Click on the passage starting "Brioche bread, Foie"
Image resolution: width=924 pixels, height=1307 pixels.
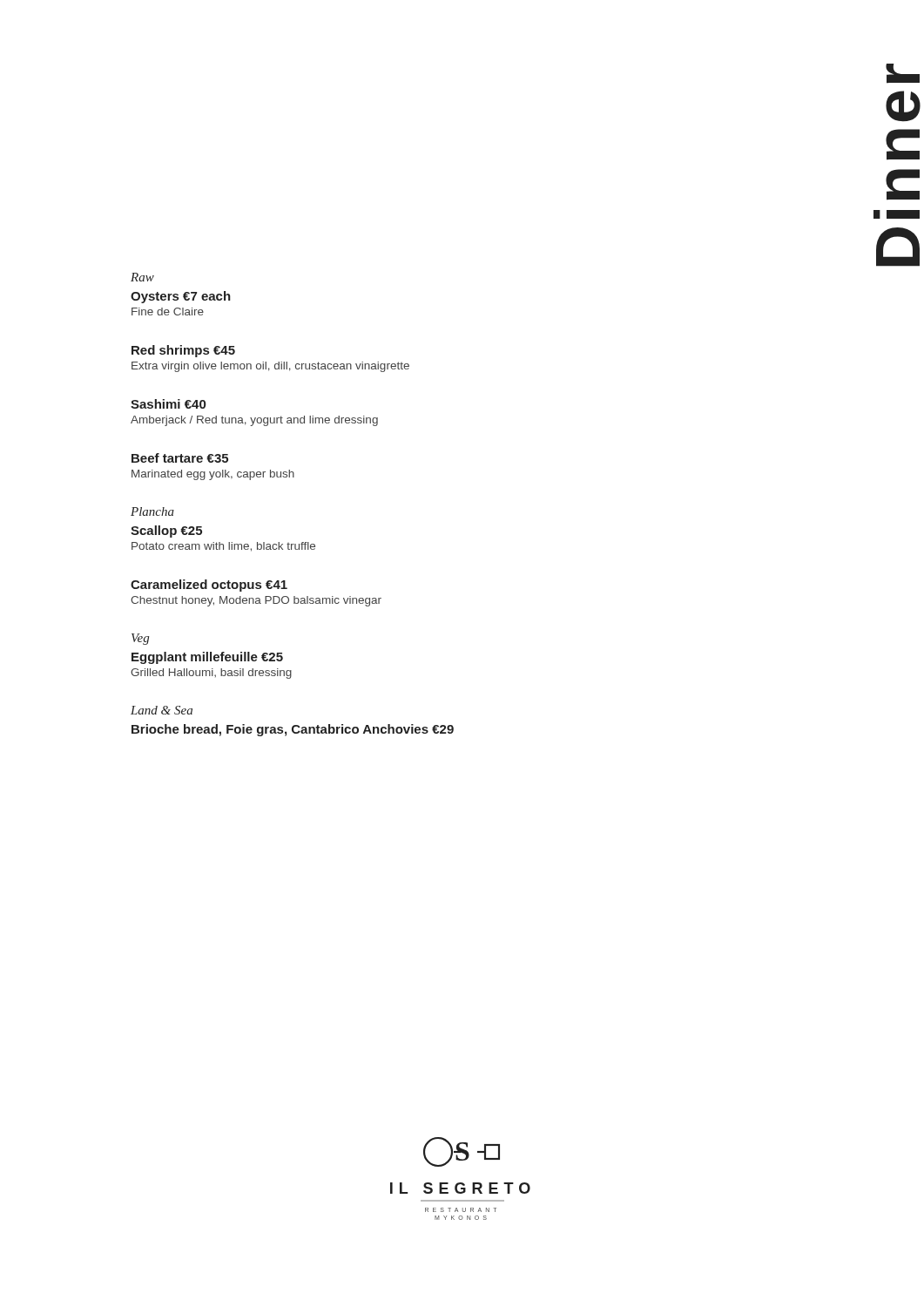coord(457,729)
